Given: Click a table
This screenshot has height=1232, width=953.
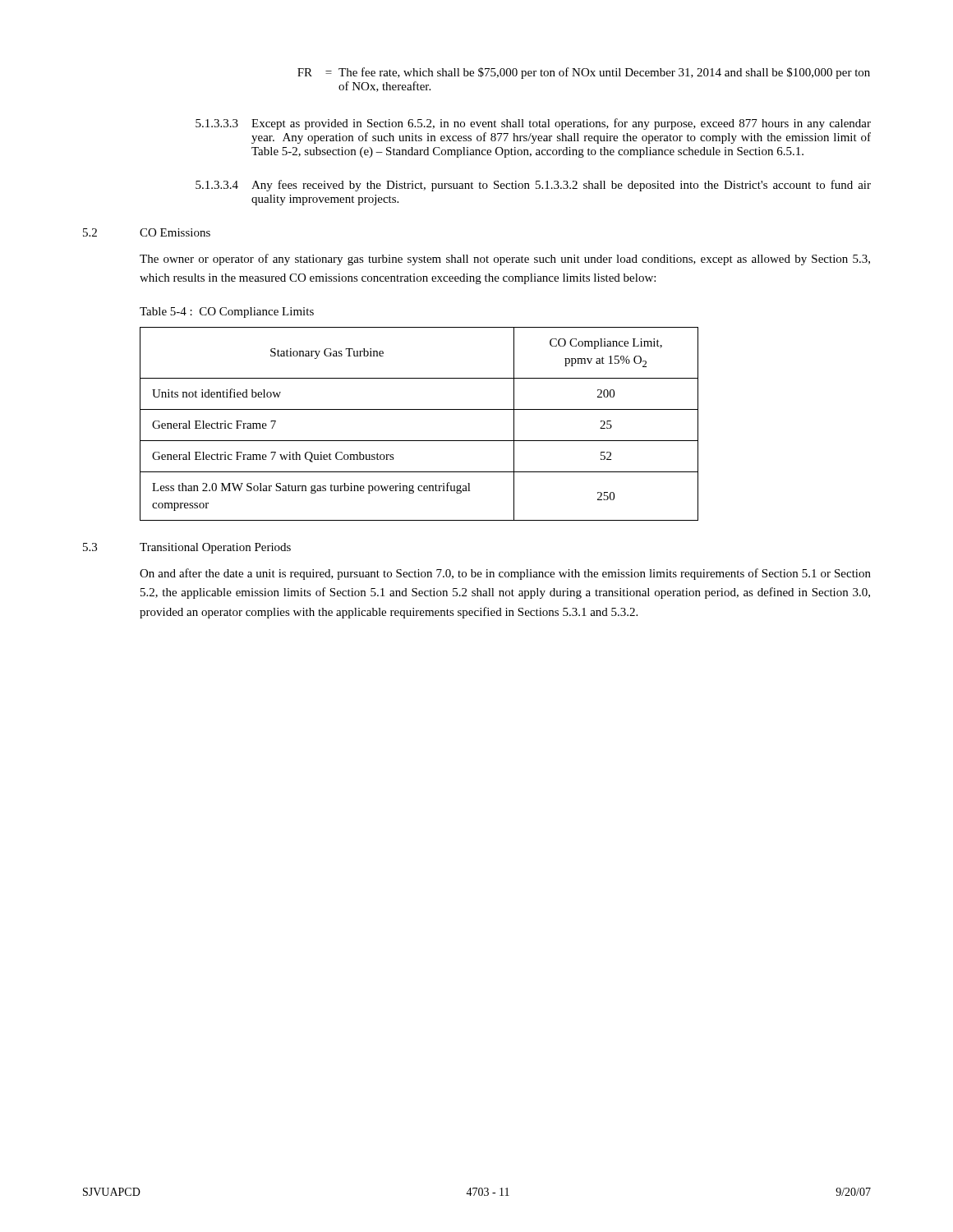Looking at the screenshot, I should (x=505, y=424).
